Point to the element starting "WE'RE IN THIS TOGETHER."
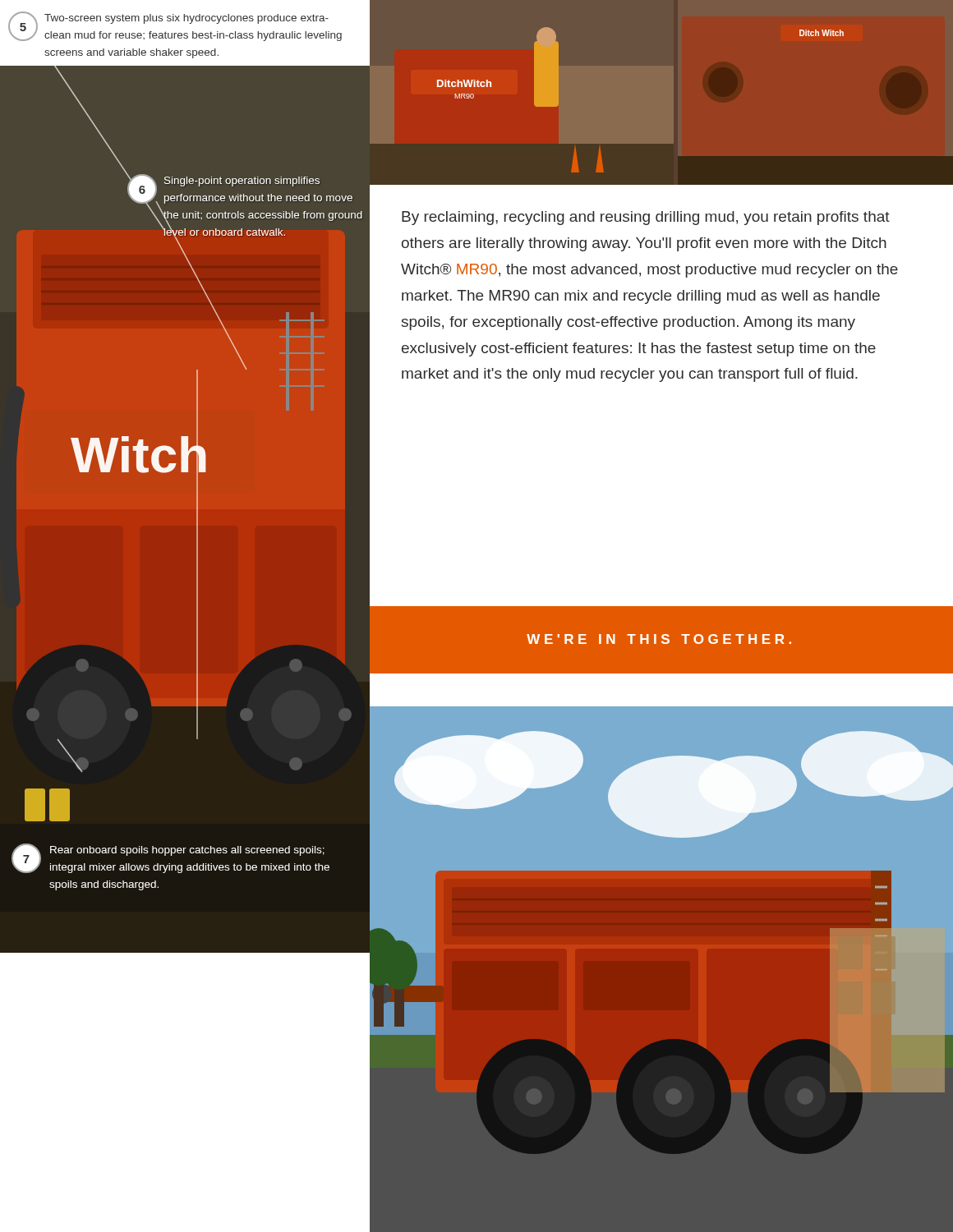 [x=661, y=640]
